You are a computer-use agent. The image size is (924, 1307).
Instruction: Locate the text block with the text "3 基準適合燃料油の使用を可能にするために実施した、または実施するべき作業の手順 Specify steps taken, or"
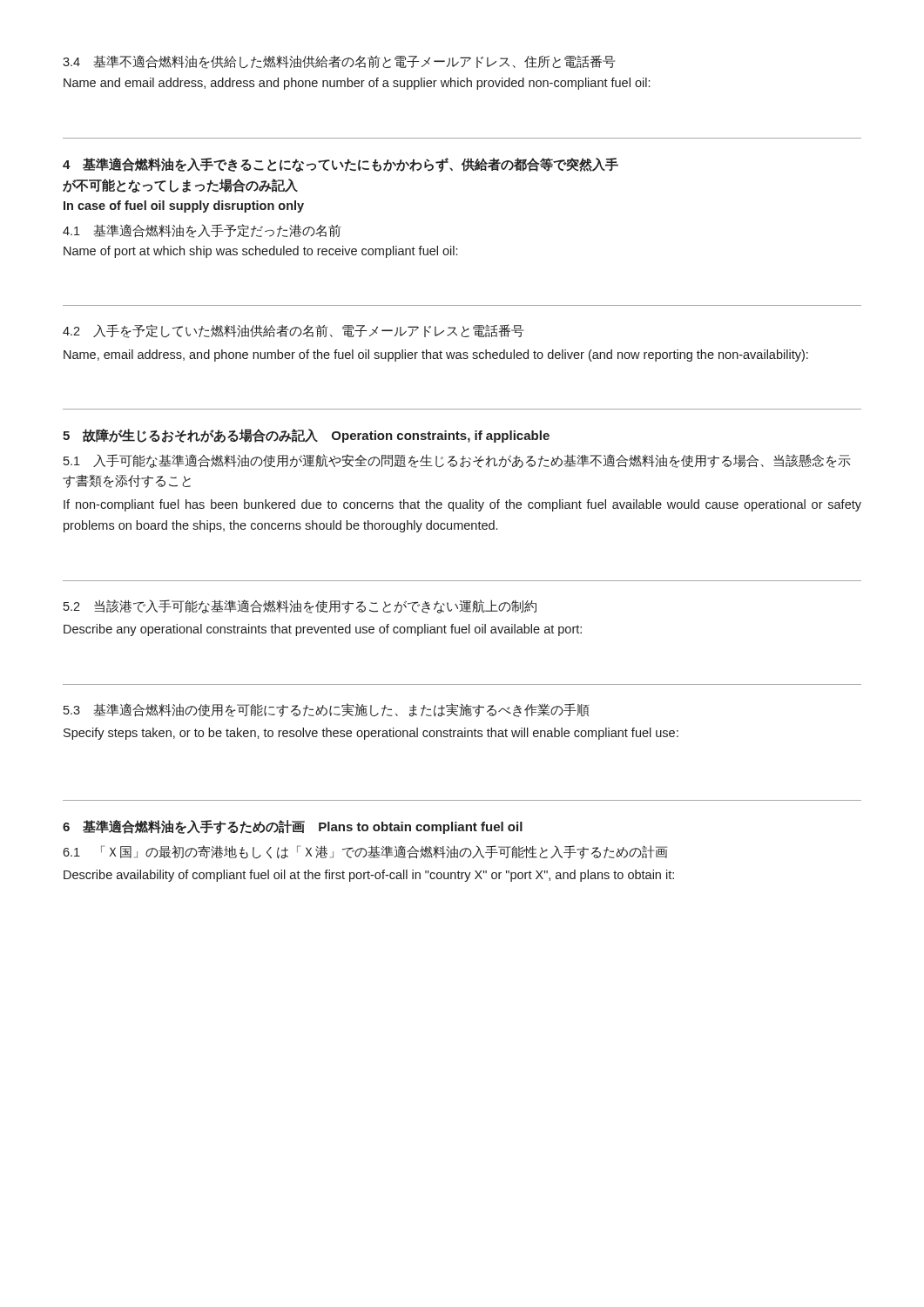(462, 722)
